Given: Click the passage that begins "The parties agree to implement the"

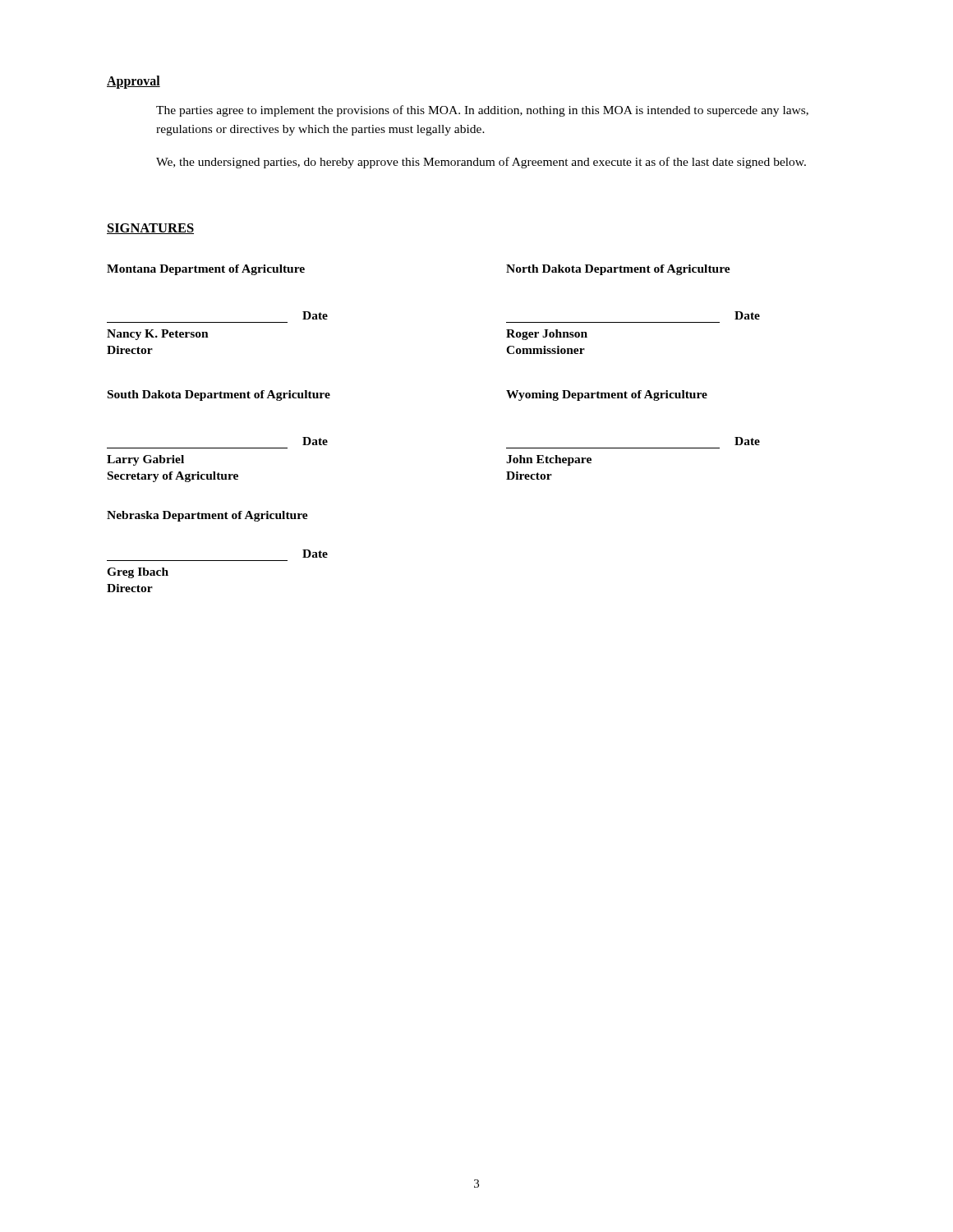Looking at the screenshot, I should click(483, 119).
